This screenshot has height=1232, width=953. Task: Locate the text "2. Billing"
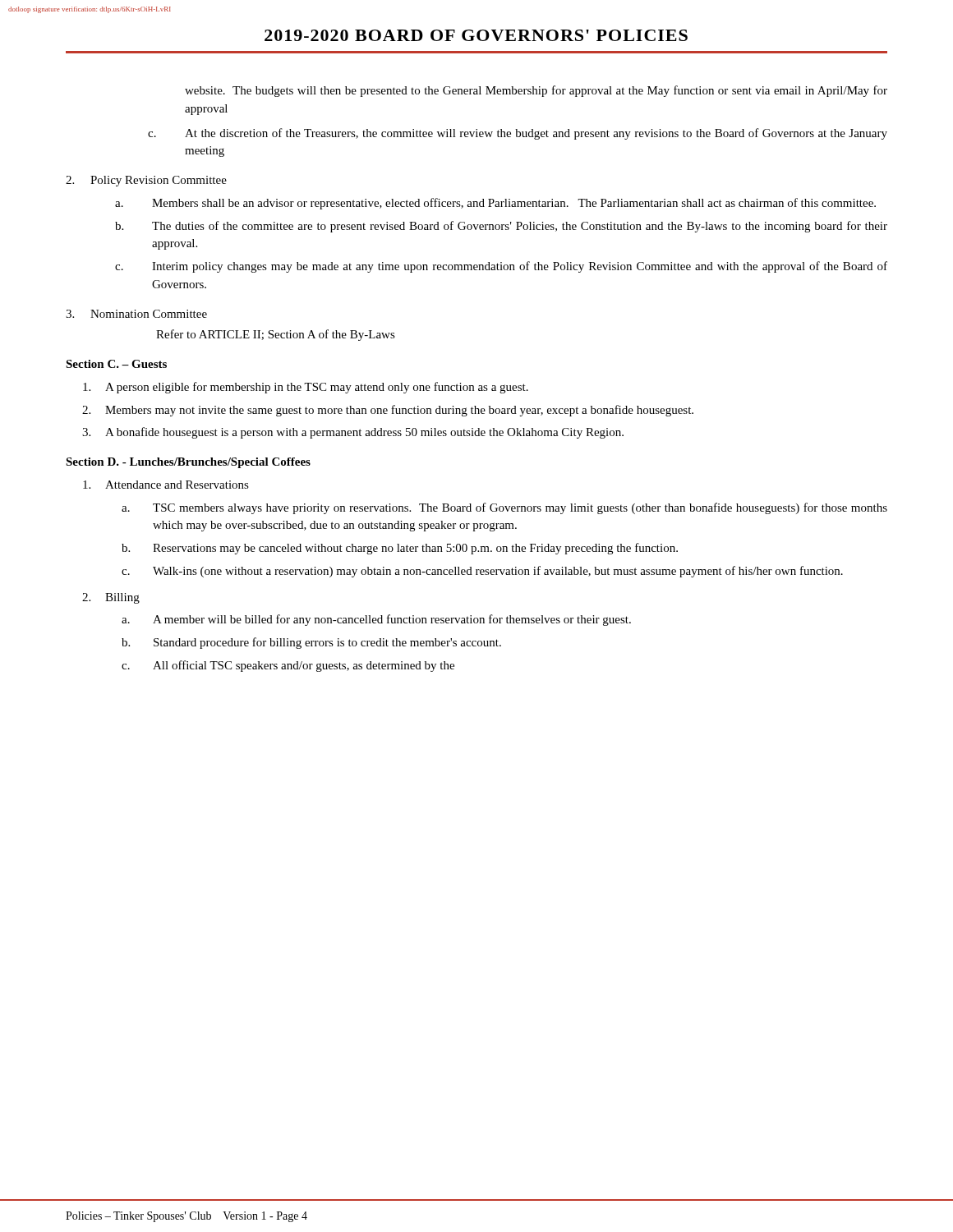111,597
